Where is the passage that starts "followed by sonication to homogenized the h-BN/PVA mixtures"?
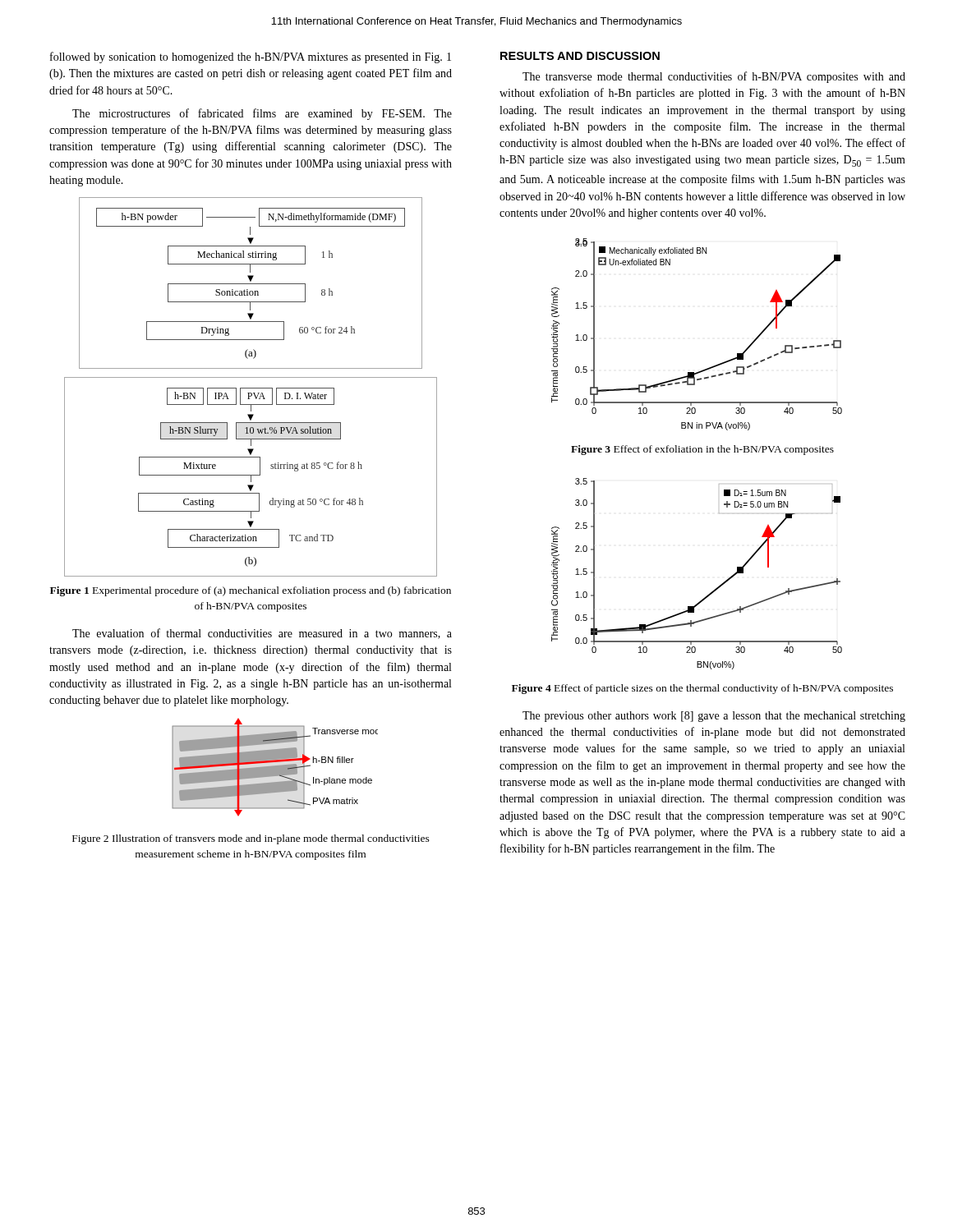This screenshot has height=1232, width=953. click(x=251, y=119)
